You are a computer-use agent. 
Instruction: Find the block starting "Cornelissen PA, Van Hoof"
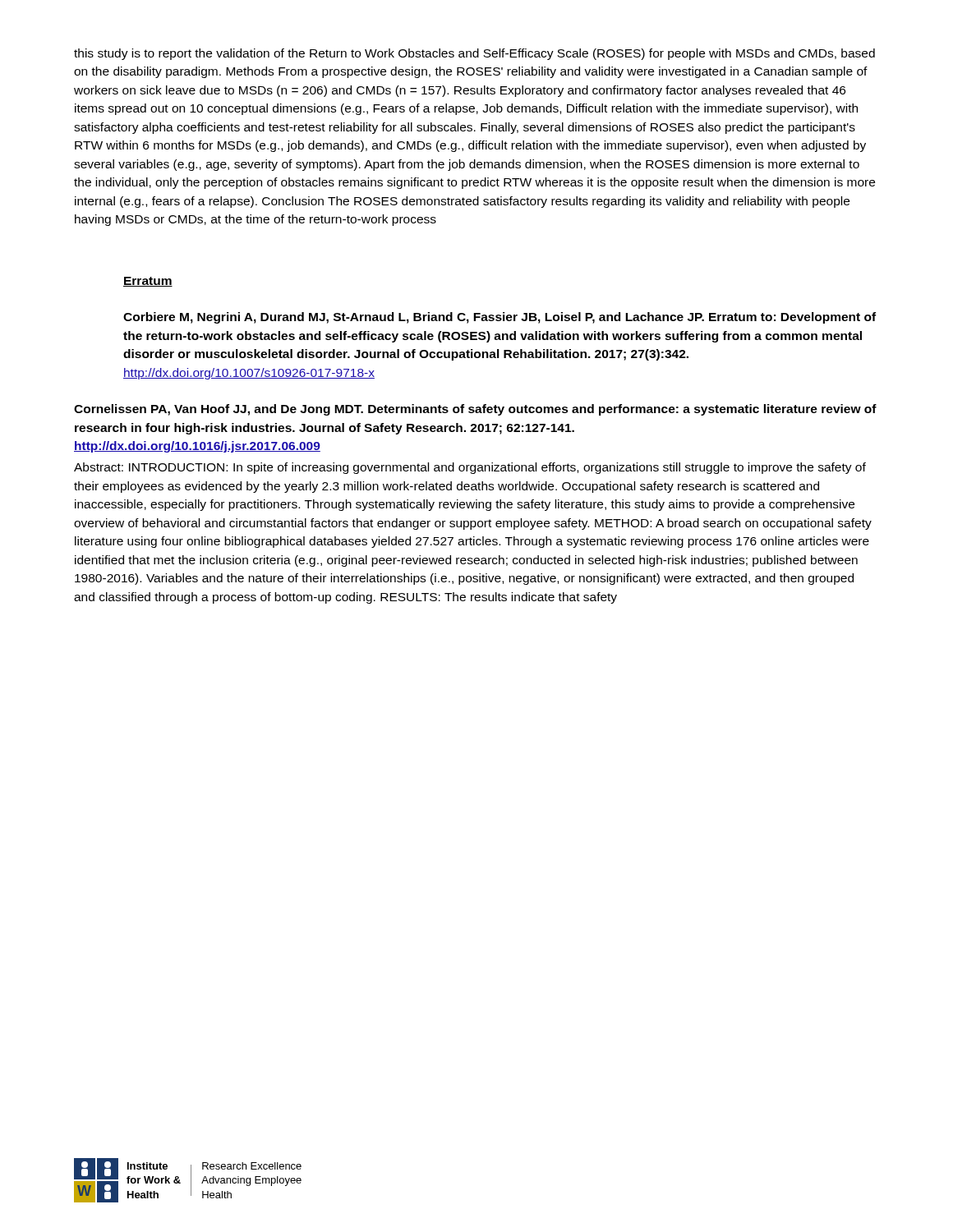coord(475,427)
